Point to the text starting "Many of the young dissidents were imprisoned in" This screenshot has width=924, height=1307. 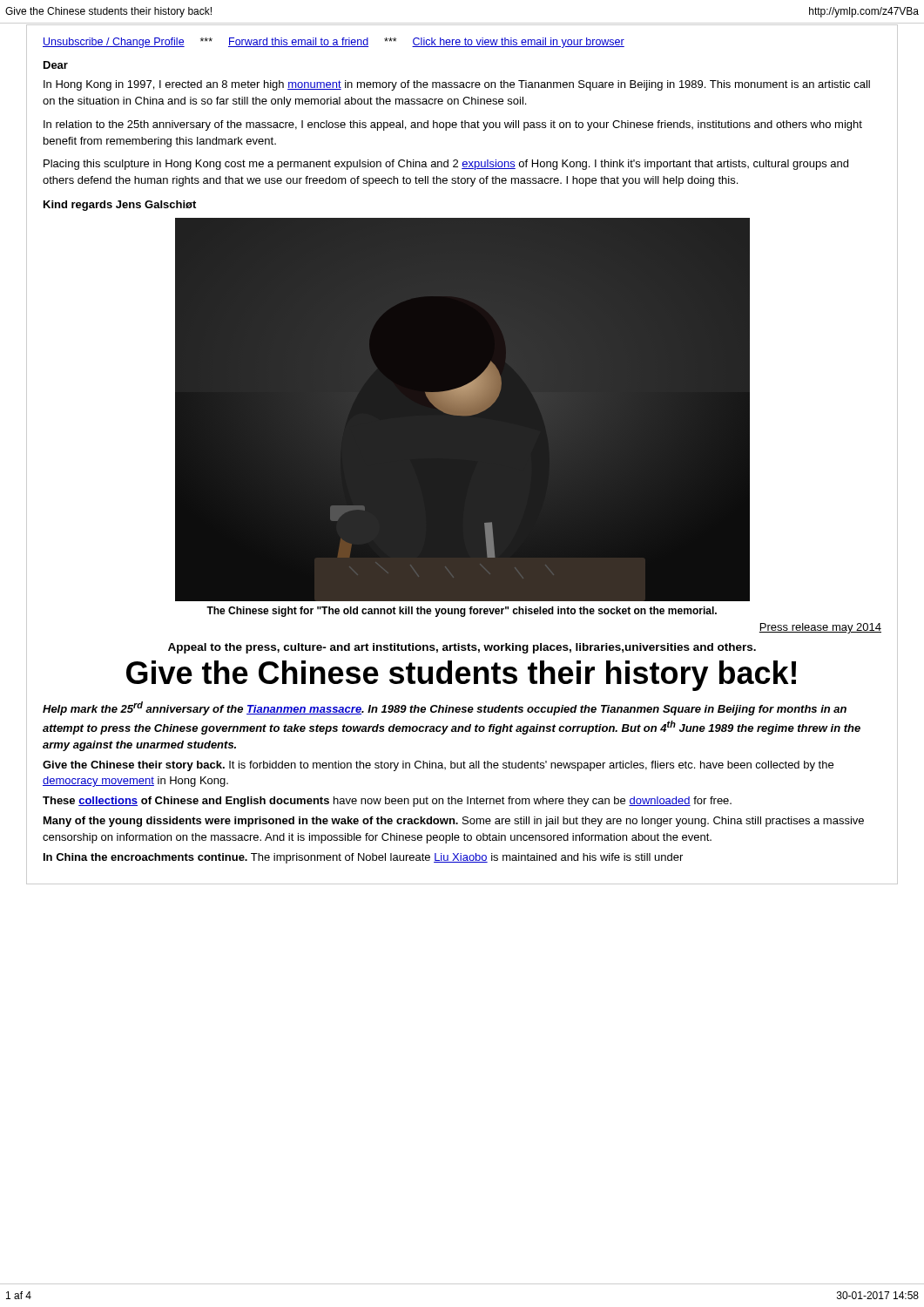coord(454,829)
